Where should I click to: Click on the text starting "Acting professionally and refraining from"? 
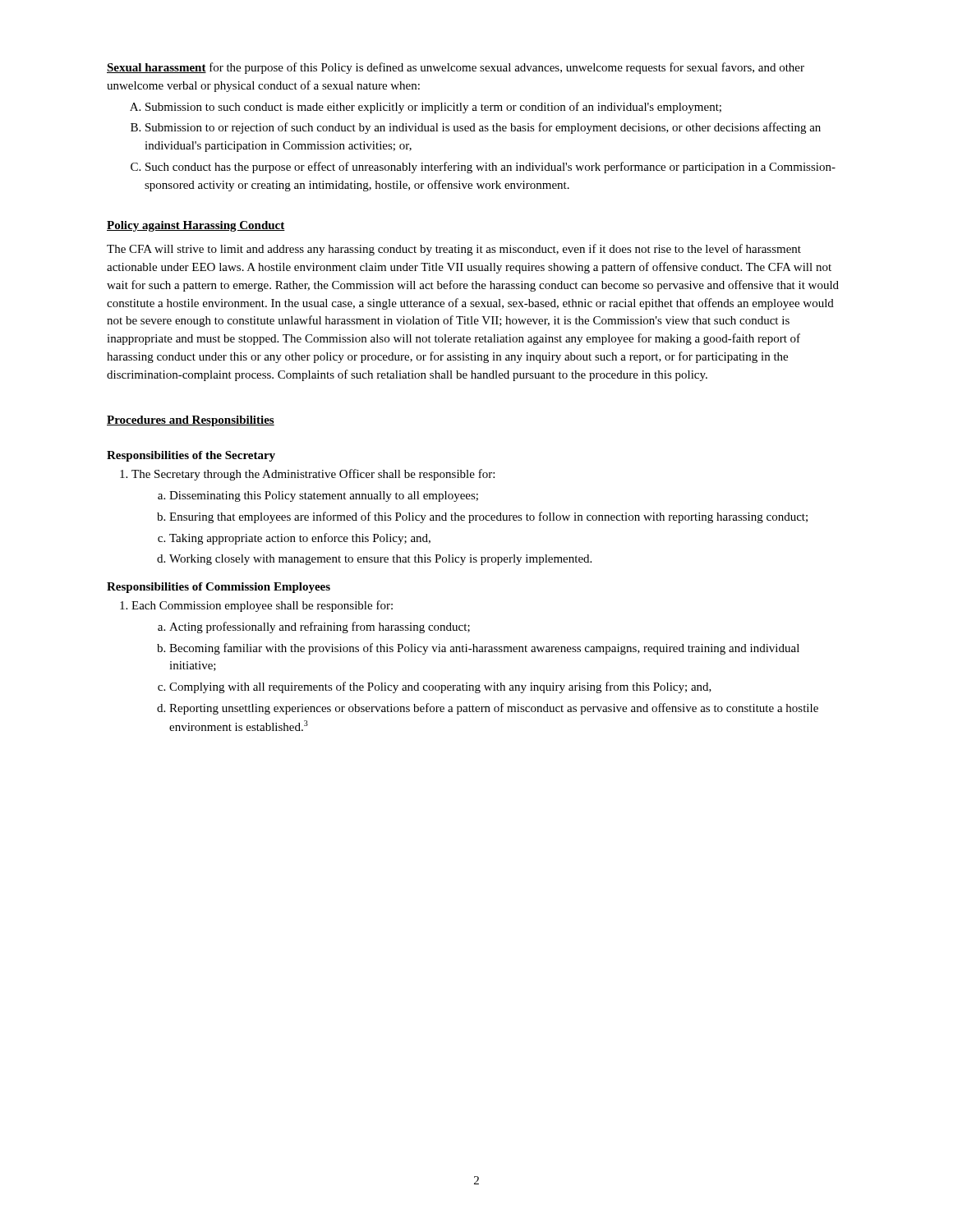pos(320,626)
